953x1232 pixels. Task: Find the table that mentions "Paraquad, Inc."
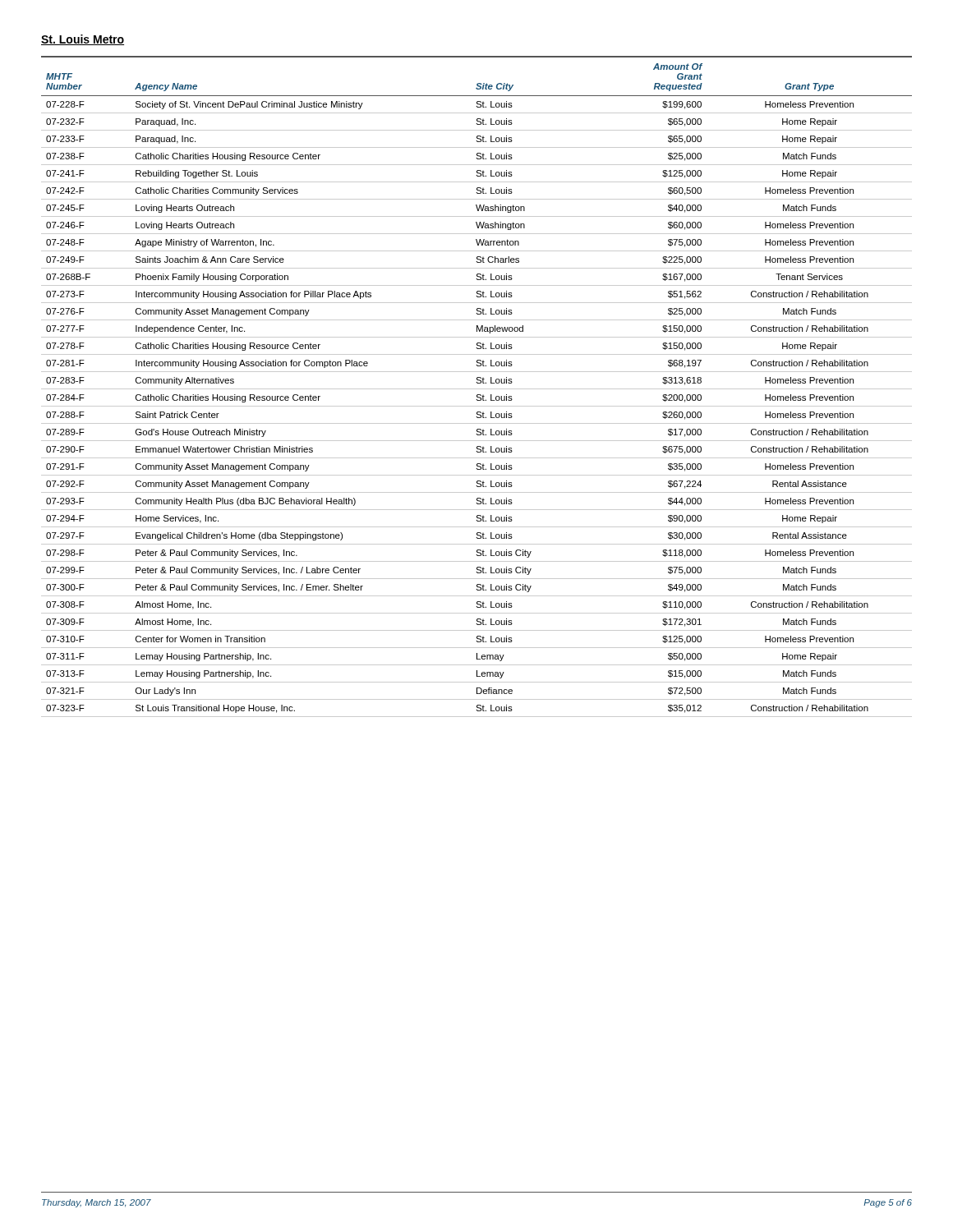(x=476, y=386)
